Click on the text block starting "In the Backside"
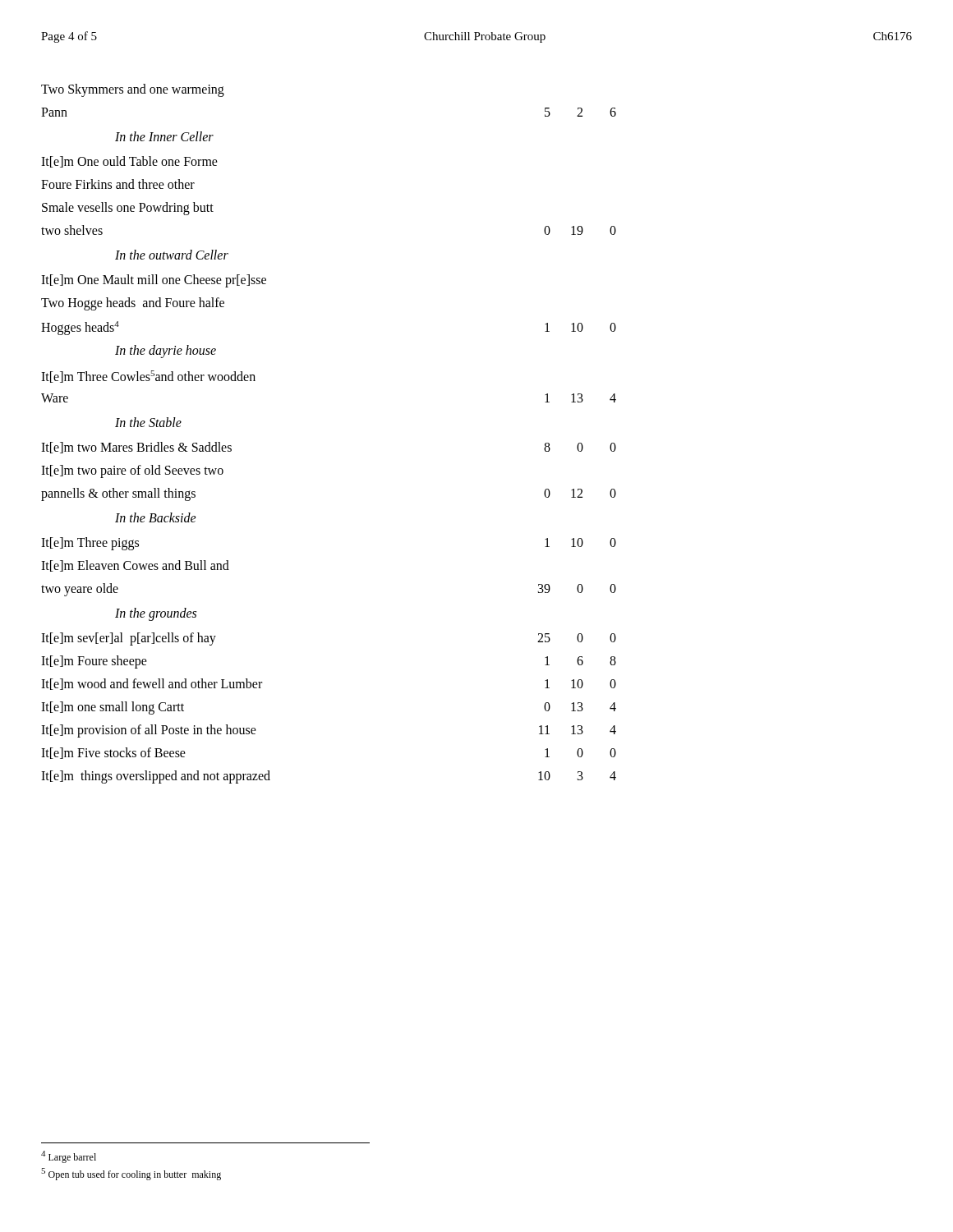This screenshot has width=953, height=1232. 156,518
